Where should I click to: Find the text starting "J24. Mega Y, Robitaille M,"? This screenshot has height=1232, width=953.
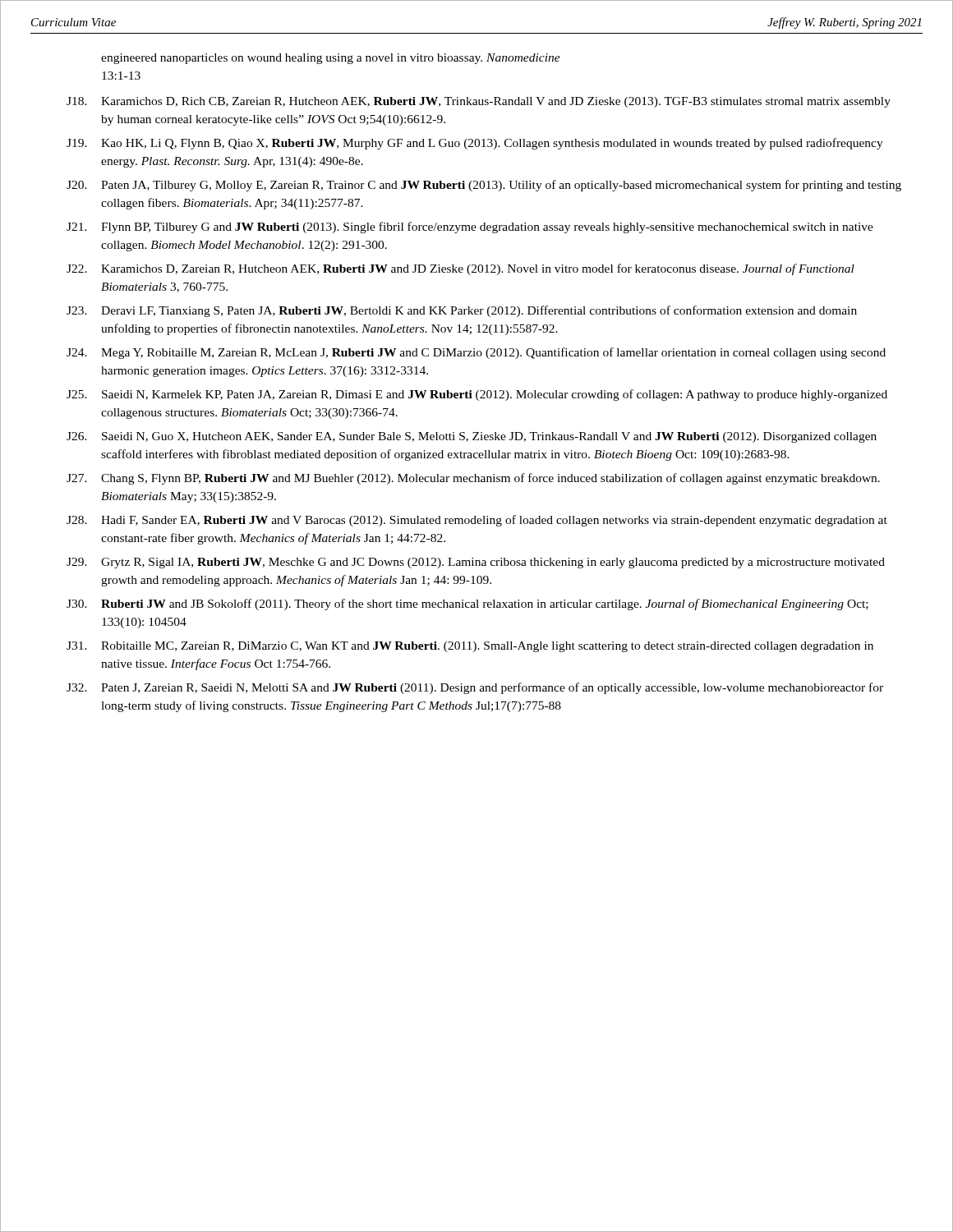[485, 361]
